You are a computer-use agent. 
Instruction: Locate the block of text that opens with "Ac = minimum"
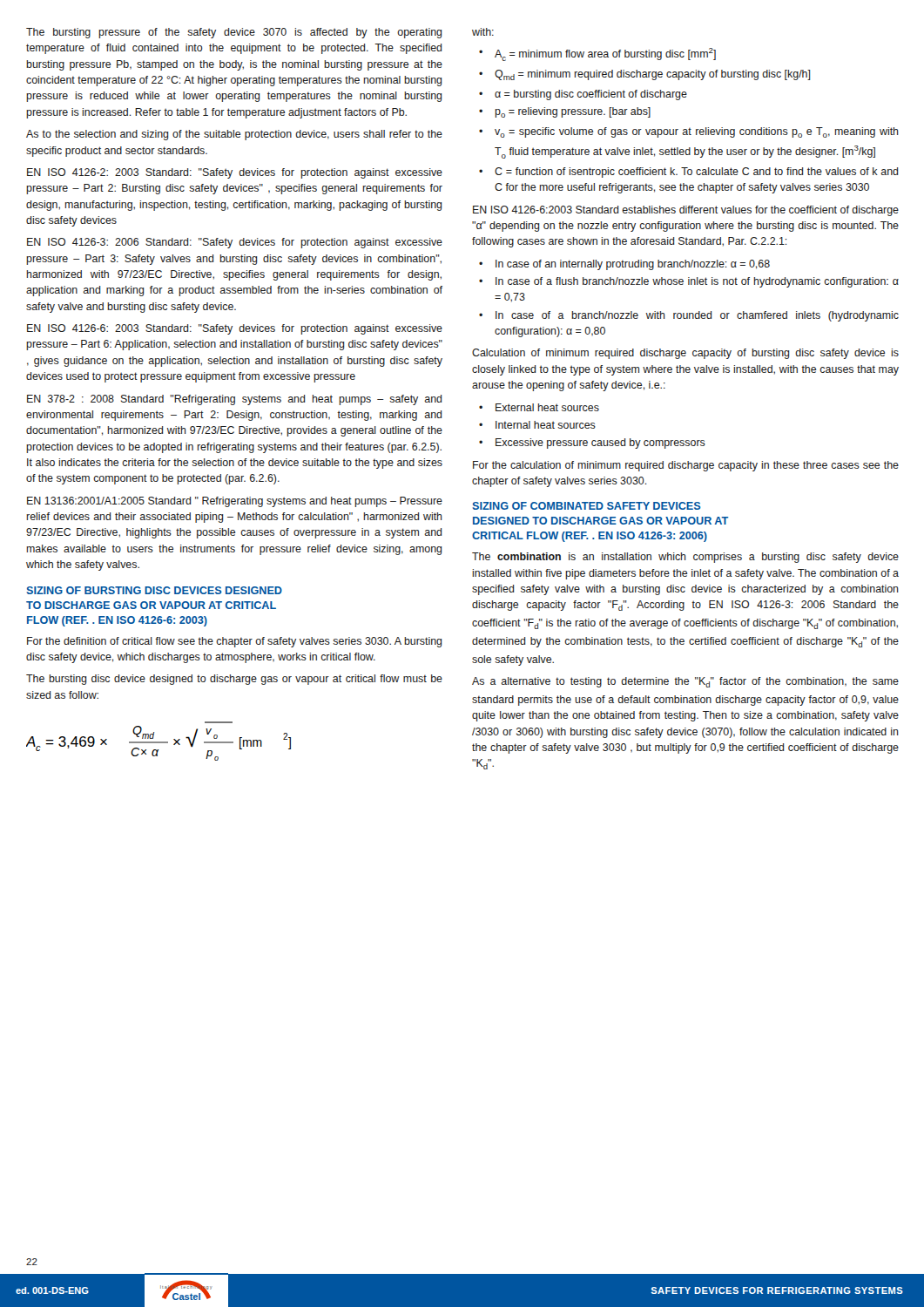(693, 55)
